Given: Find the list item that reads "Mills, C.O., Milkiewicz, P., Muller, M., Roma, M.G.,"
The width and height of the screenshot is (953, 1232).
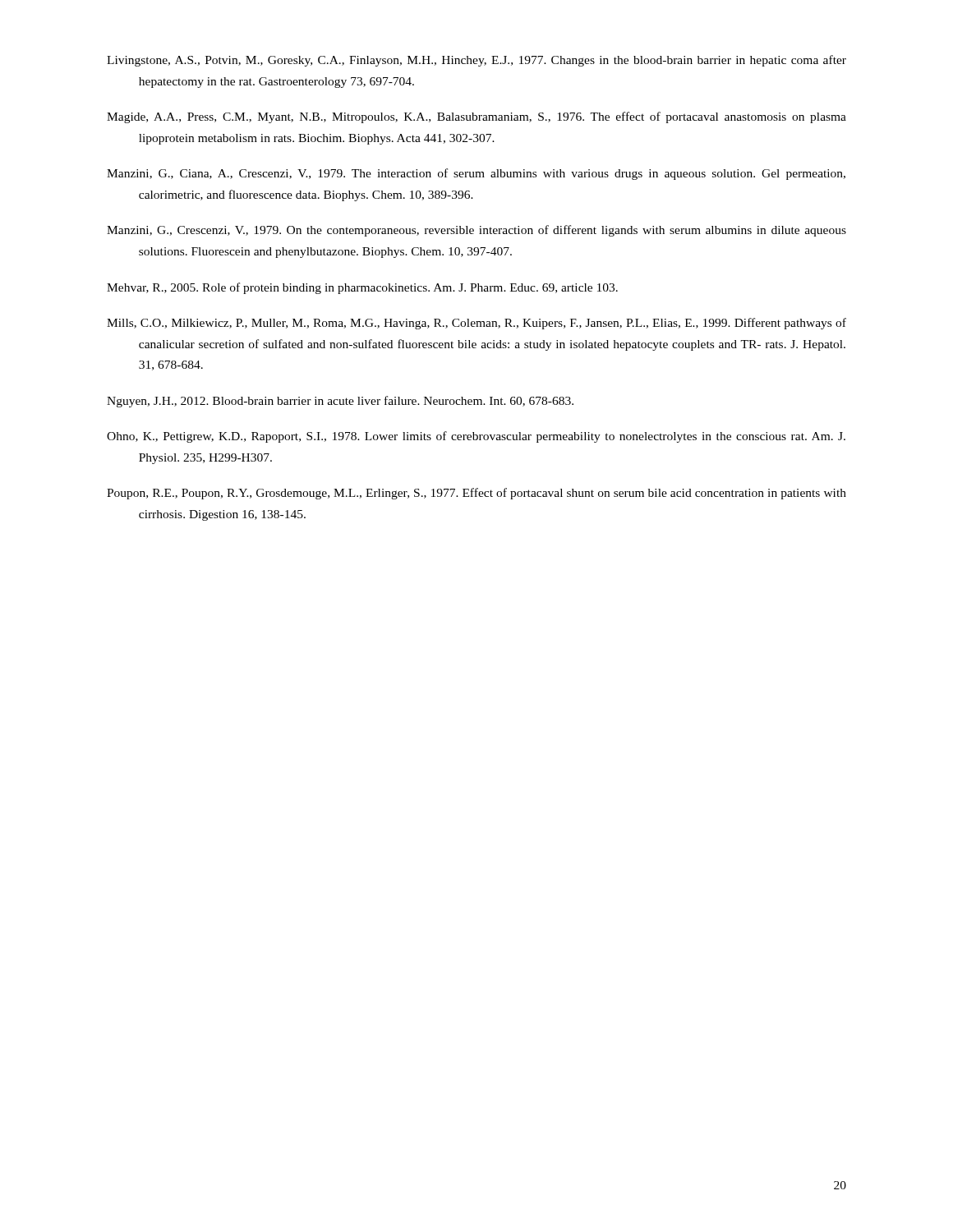Looking at the screenshot, I should point(476,343).
